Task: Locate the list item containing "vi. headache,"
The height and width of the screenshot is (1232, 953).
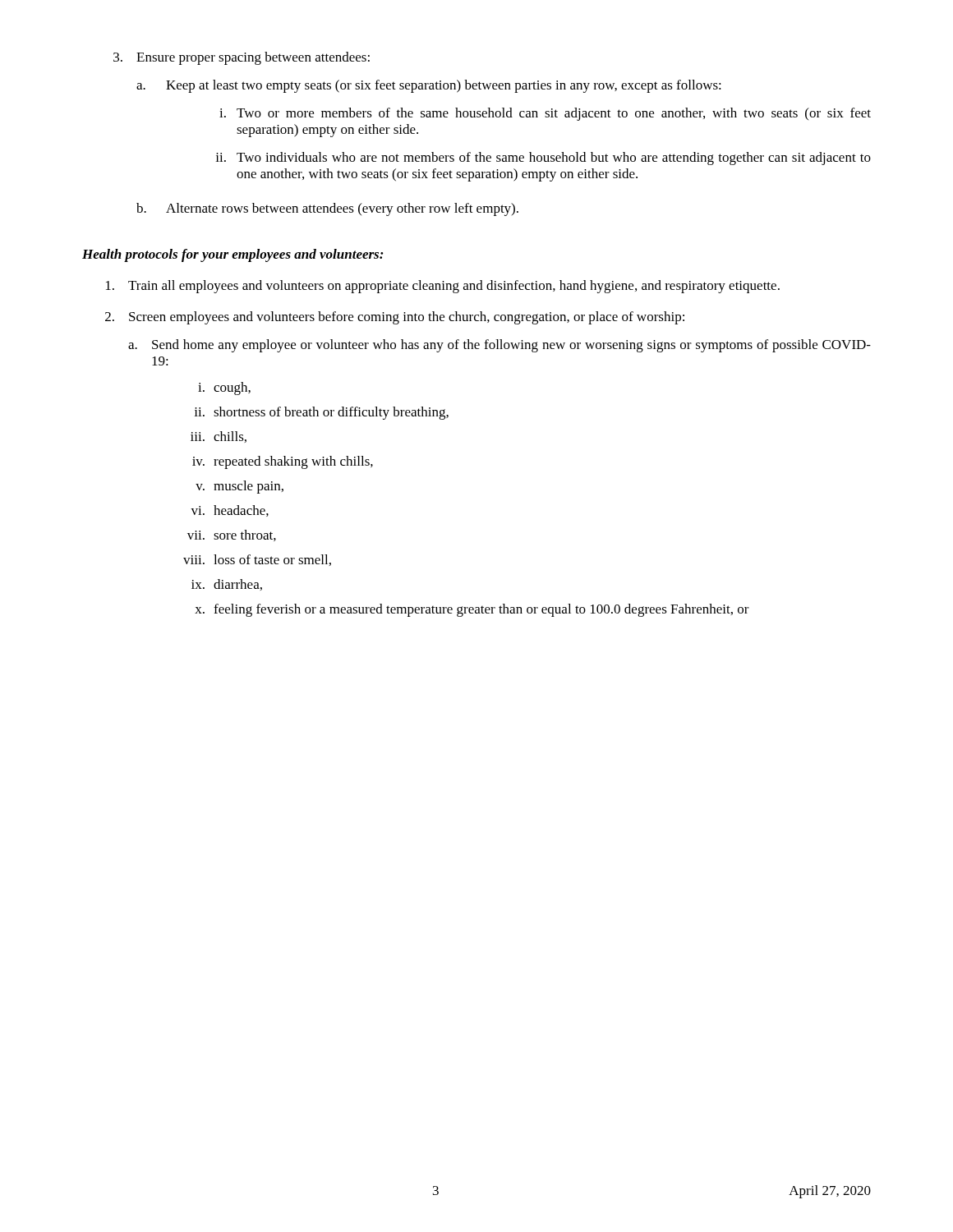Action: point(230,511)
